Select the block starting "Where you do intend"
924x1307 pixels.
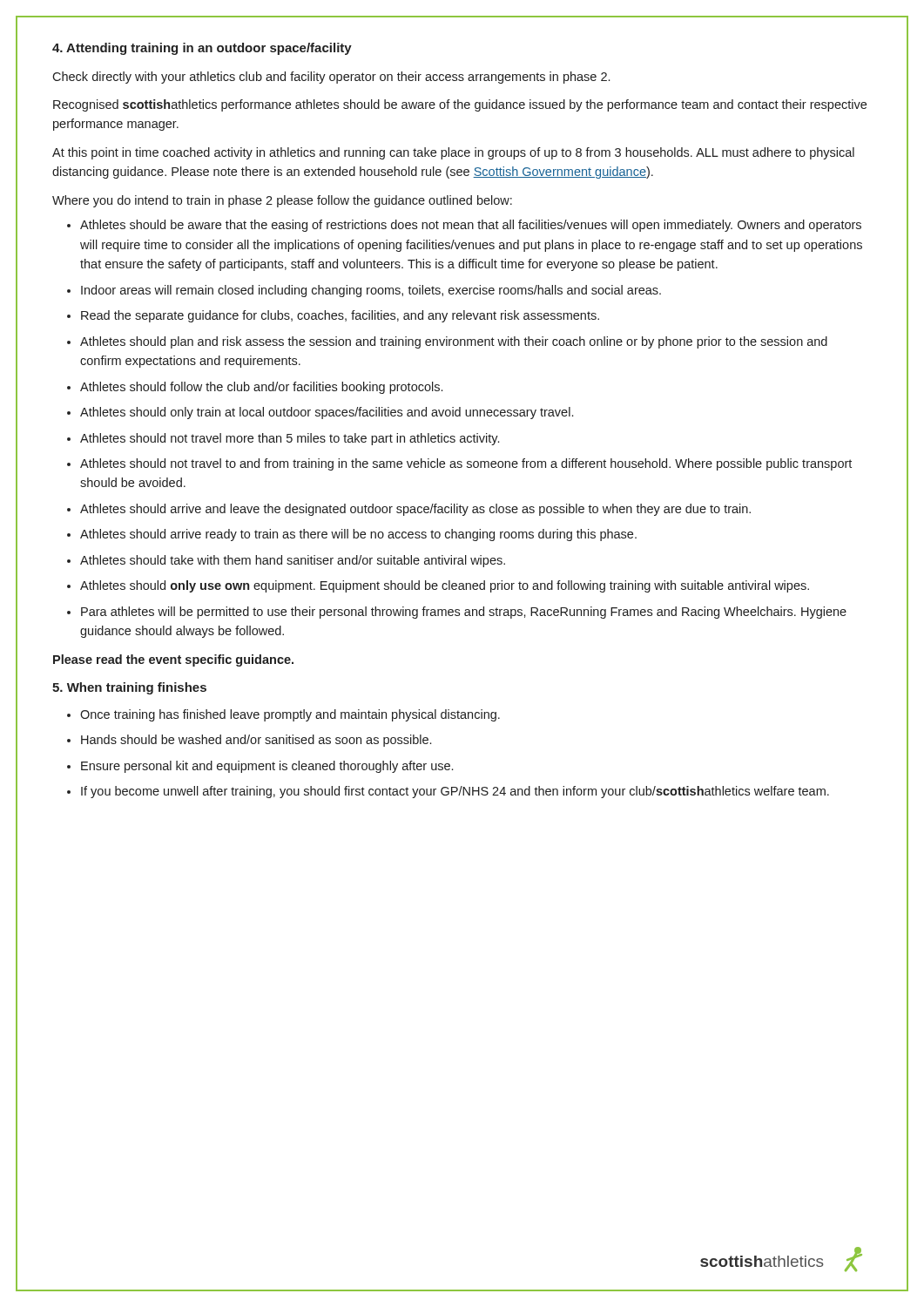click(x=283, y=200)
